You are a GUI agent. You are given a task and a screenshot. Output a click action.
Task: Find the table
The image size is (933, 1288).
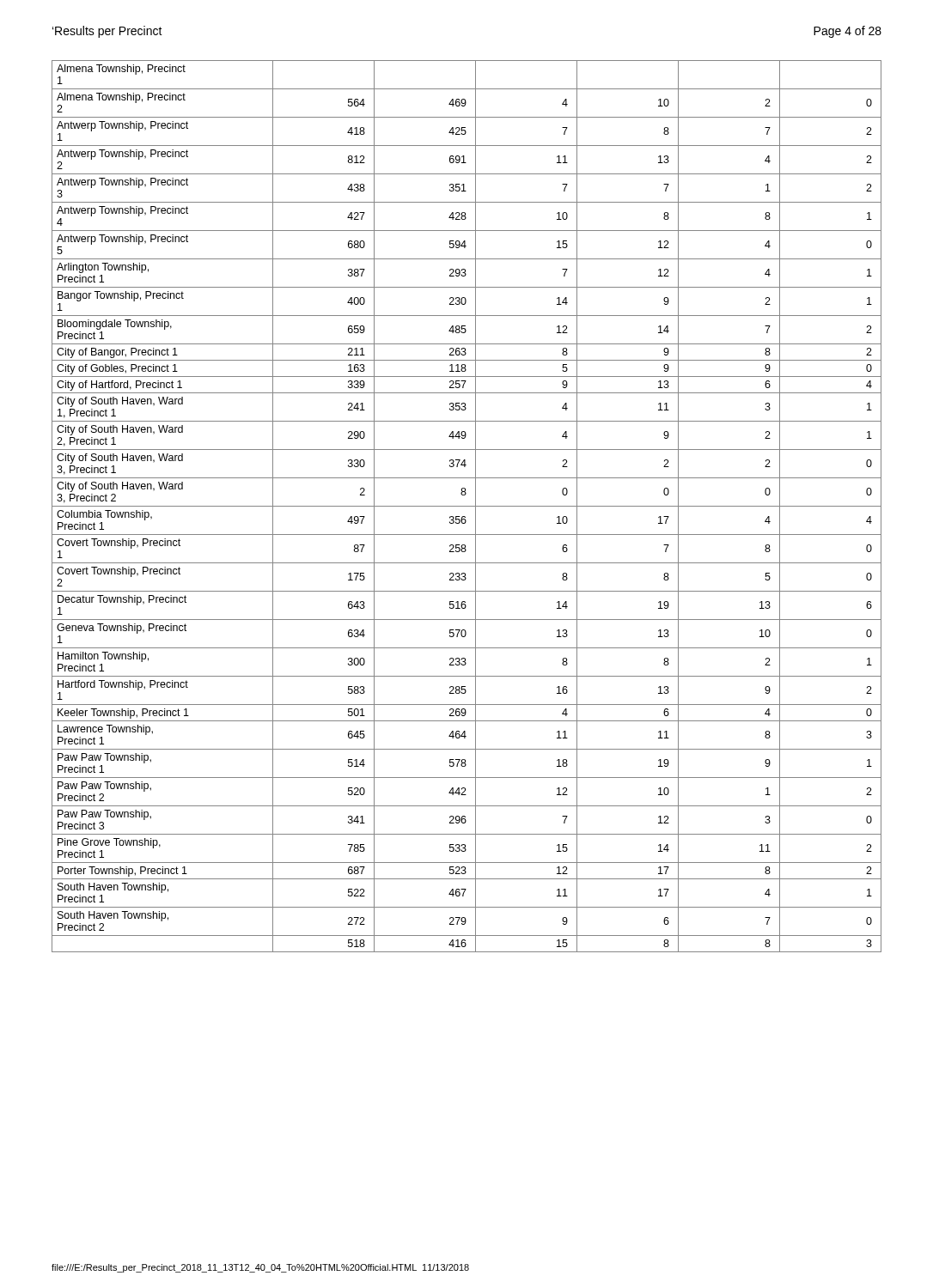coord(466,506)
